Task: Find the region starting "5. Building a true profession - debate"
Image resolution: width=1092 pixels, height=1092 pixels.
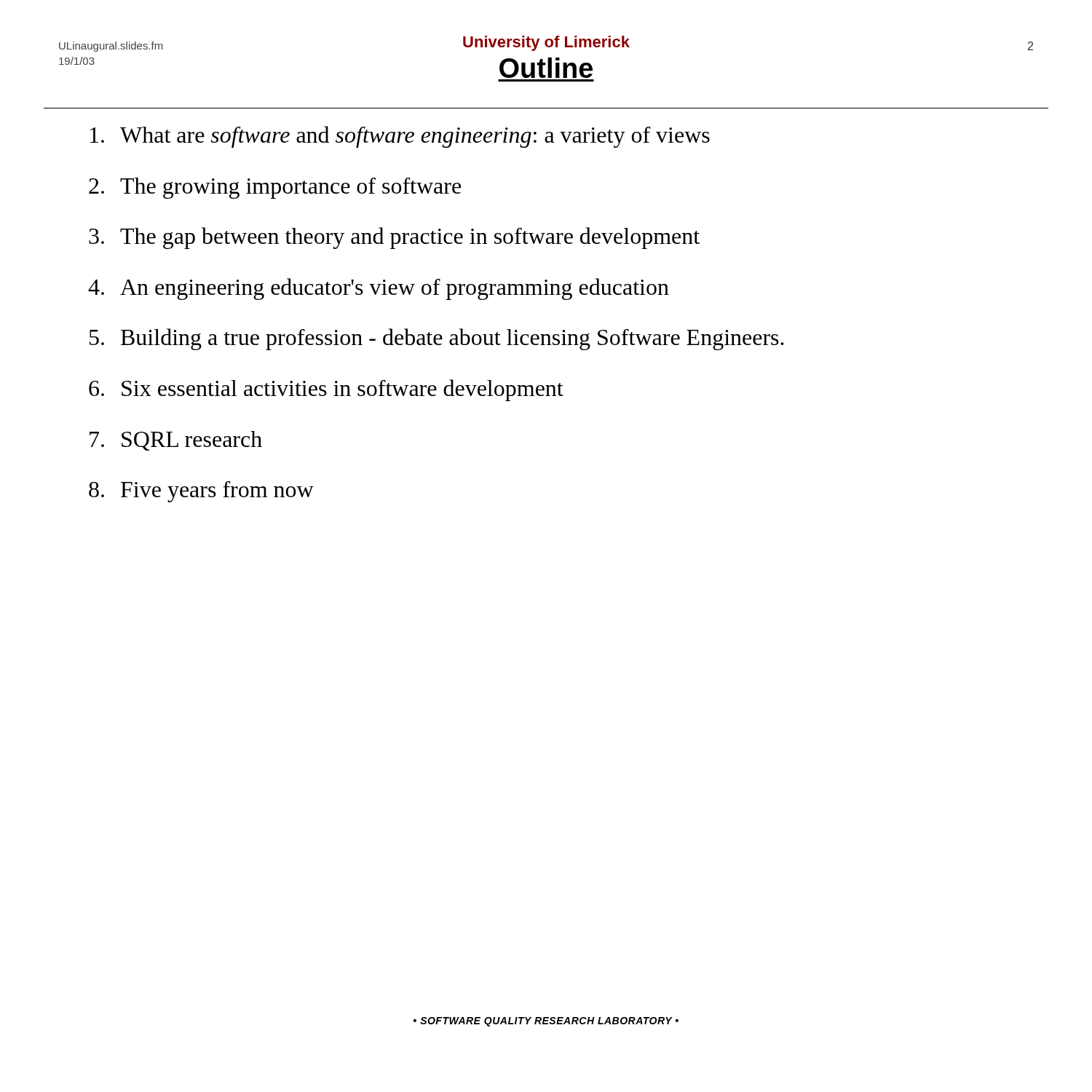Action: coord(546,338)
